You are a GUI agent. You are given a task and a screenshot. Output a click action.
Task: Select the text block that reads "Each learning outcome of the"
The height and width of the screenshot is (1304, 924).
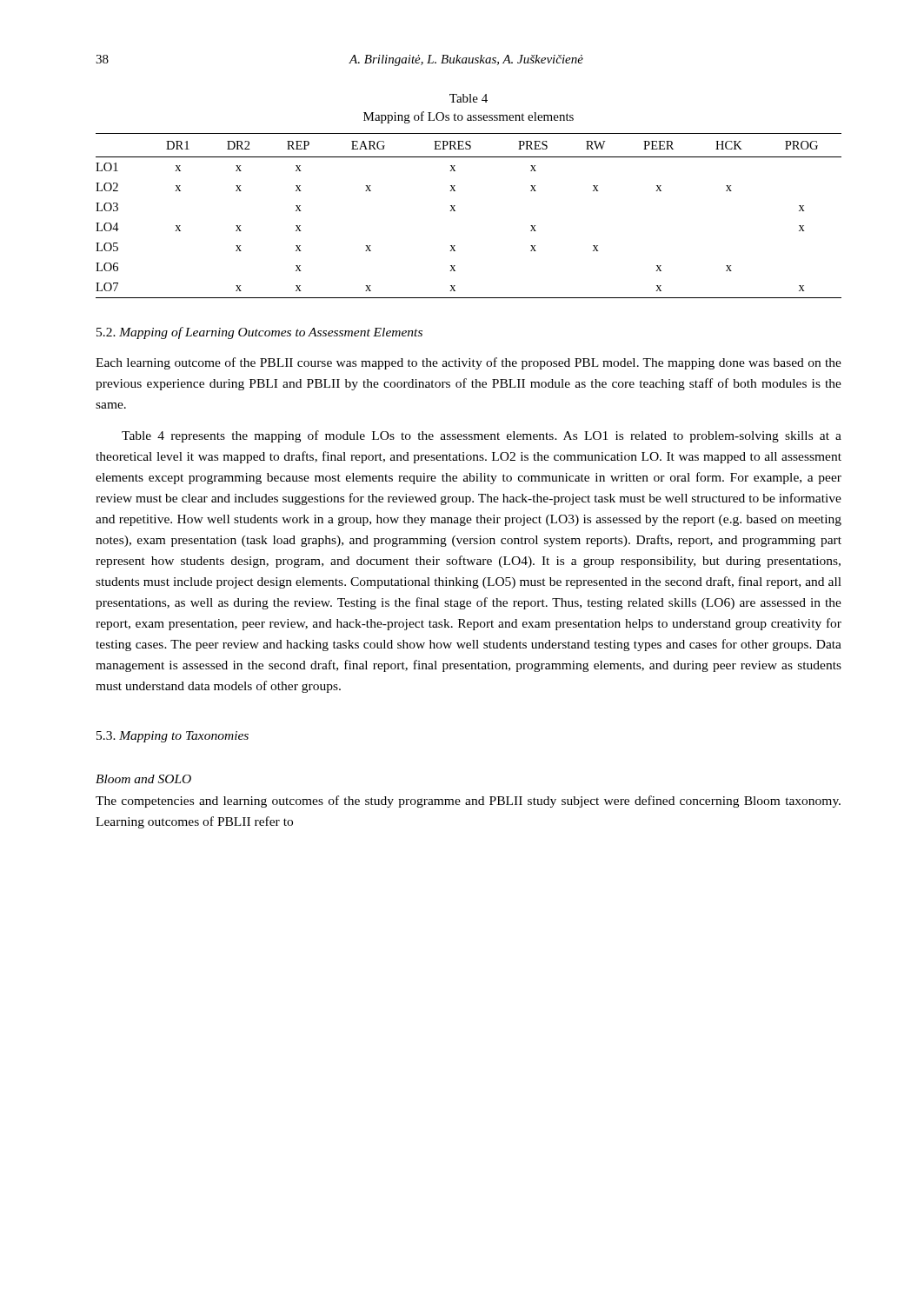469,383
